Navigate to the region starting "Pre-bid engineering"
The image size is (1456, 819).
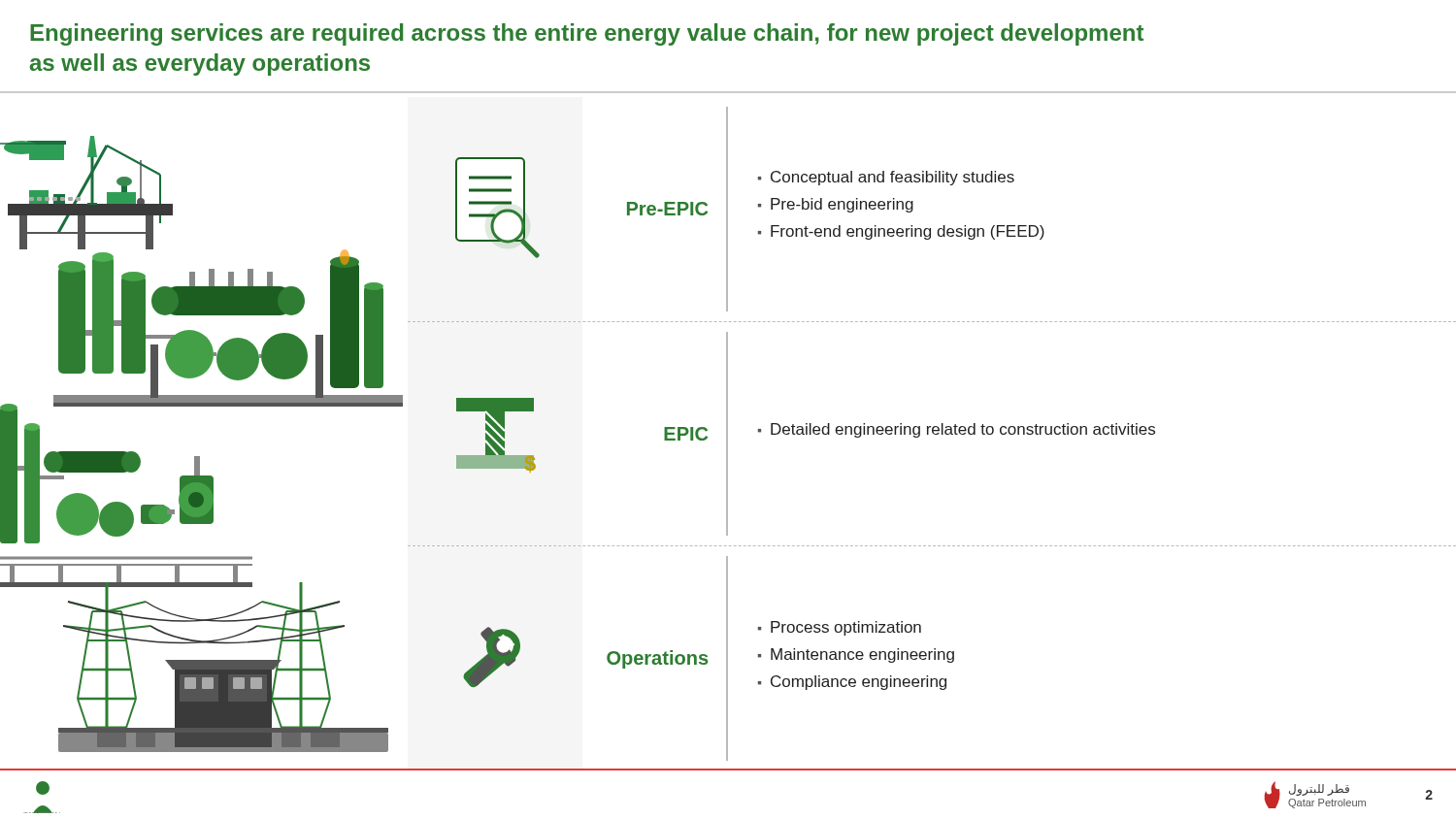(842, 205)
